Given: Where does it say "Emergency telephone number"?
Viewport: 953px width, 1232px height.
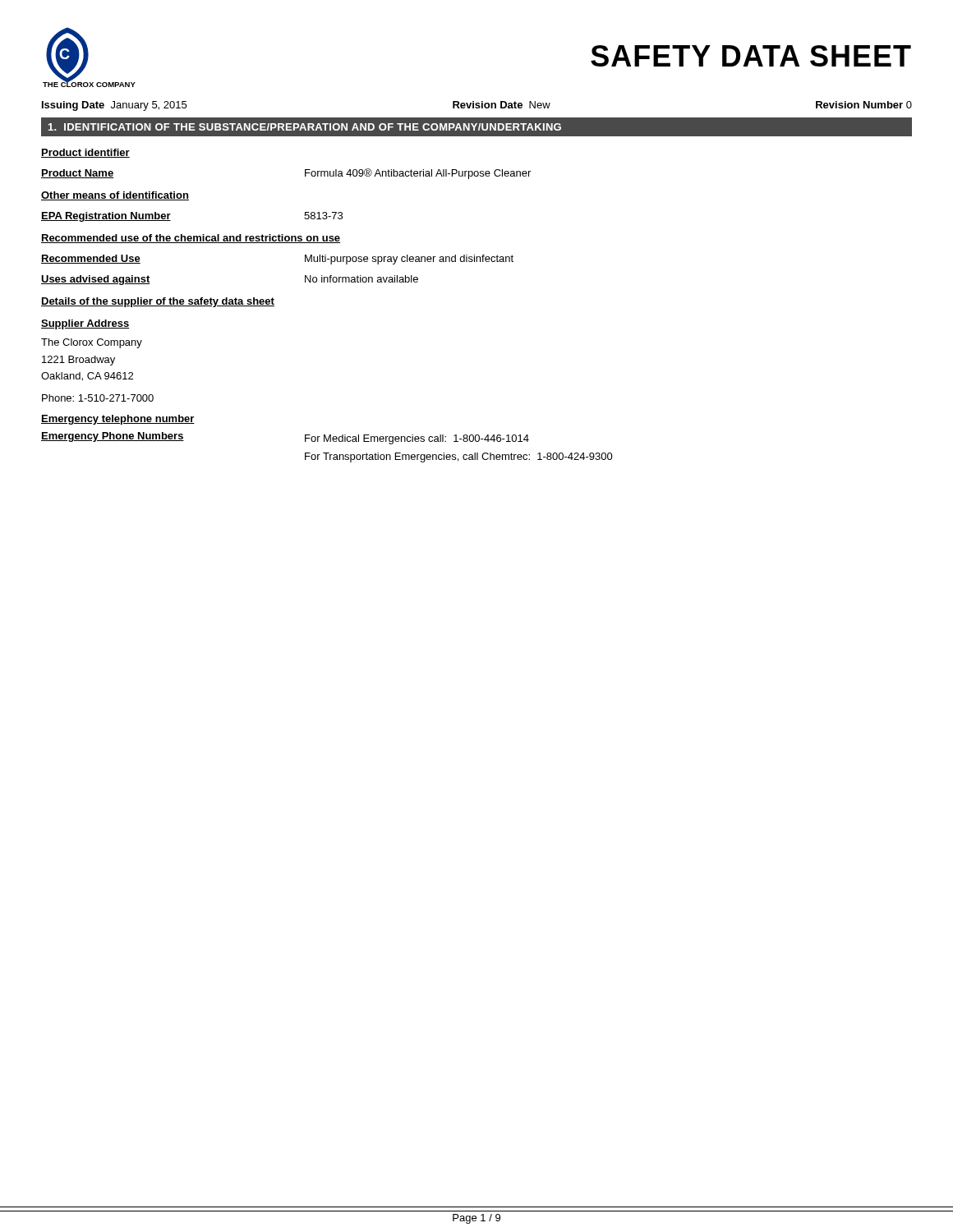Looking at the screenshot, I should tap(118, 420).
